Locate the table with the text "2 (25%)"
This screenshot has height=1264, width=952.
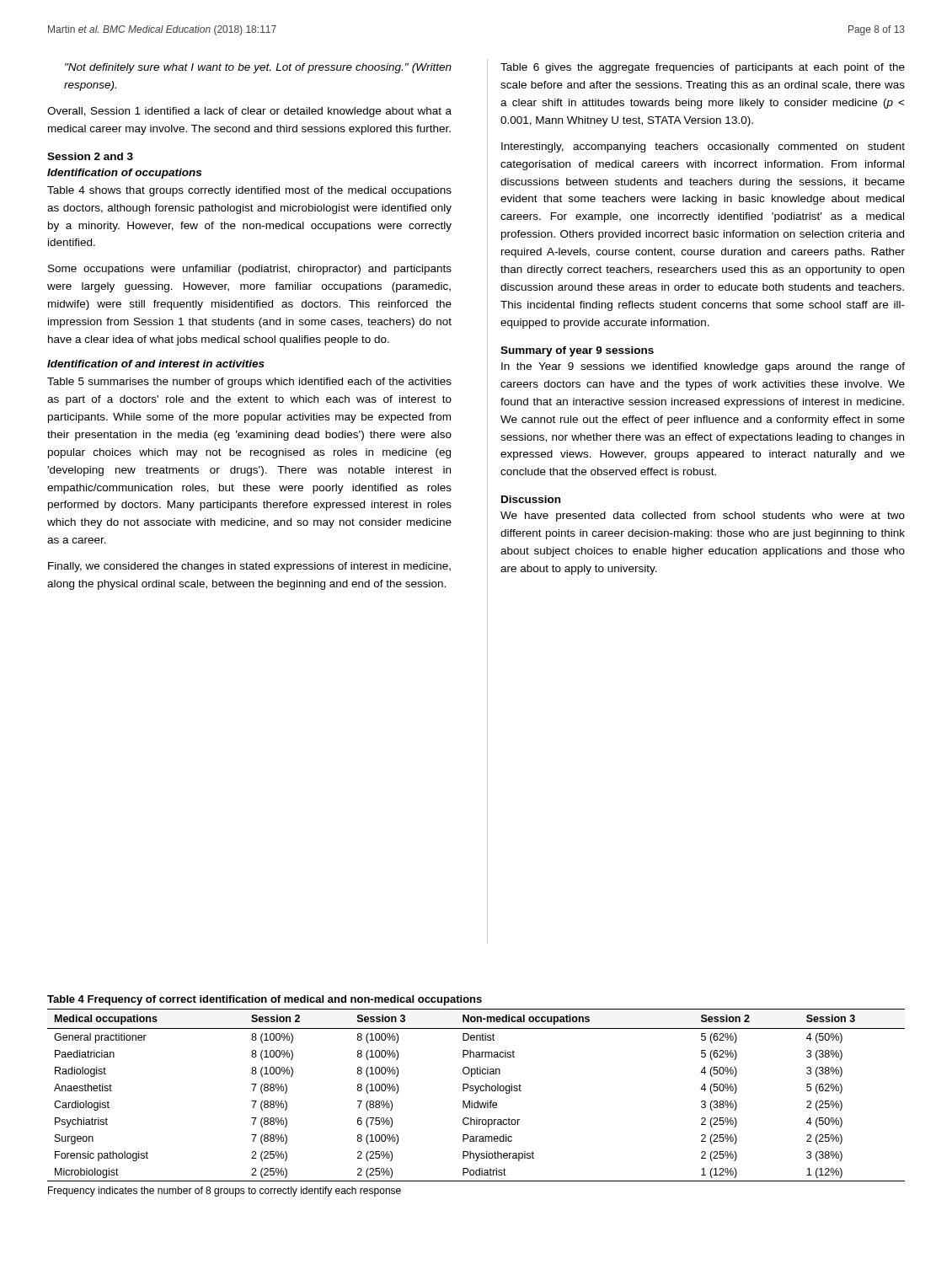(x=476, y=1095)
